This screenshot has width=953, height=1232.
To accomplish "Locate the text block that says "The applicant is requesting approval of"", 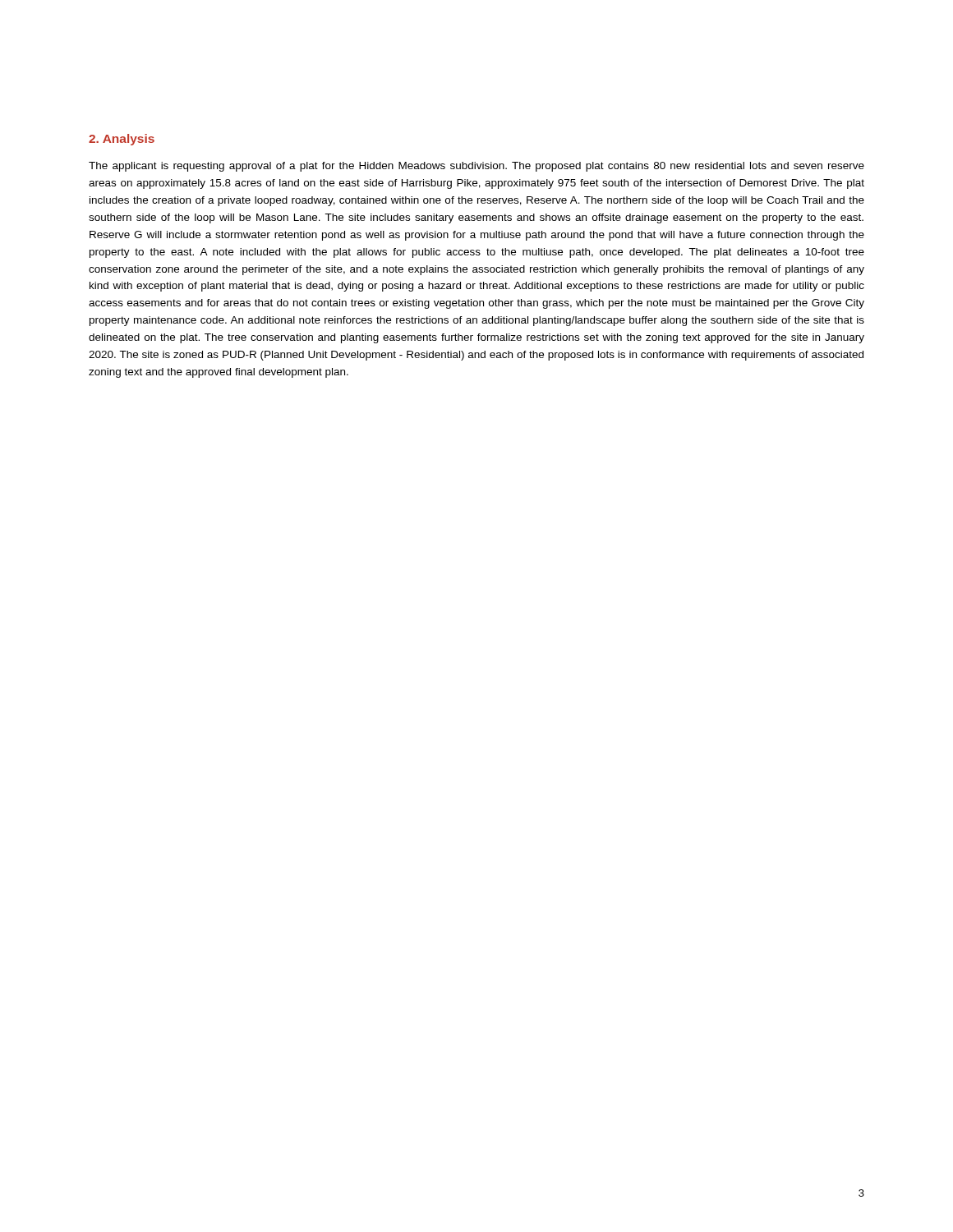I will (x=476, y=269).
